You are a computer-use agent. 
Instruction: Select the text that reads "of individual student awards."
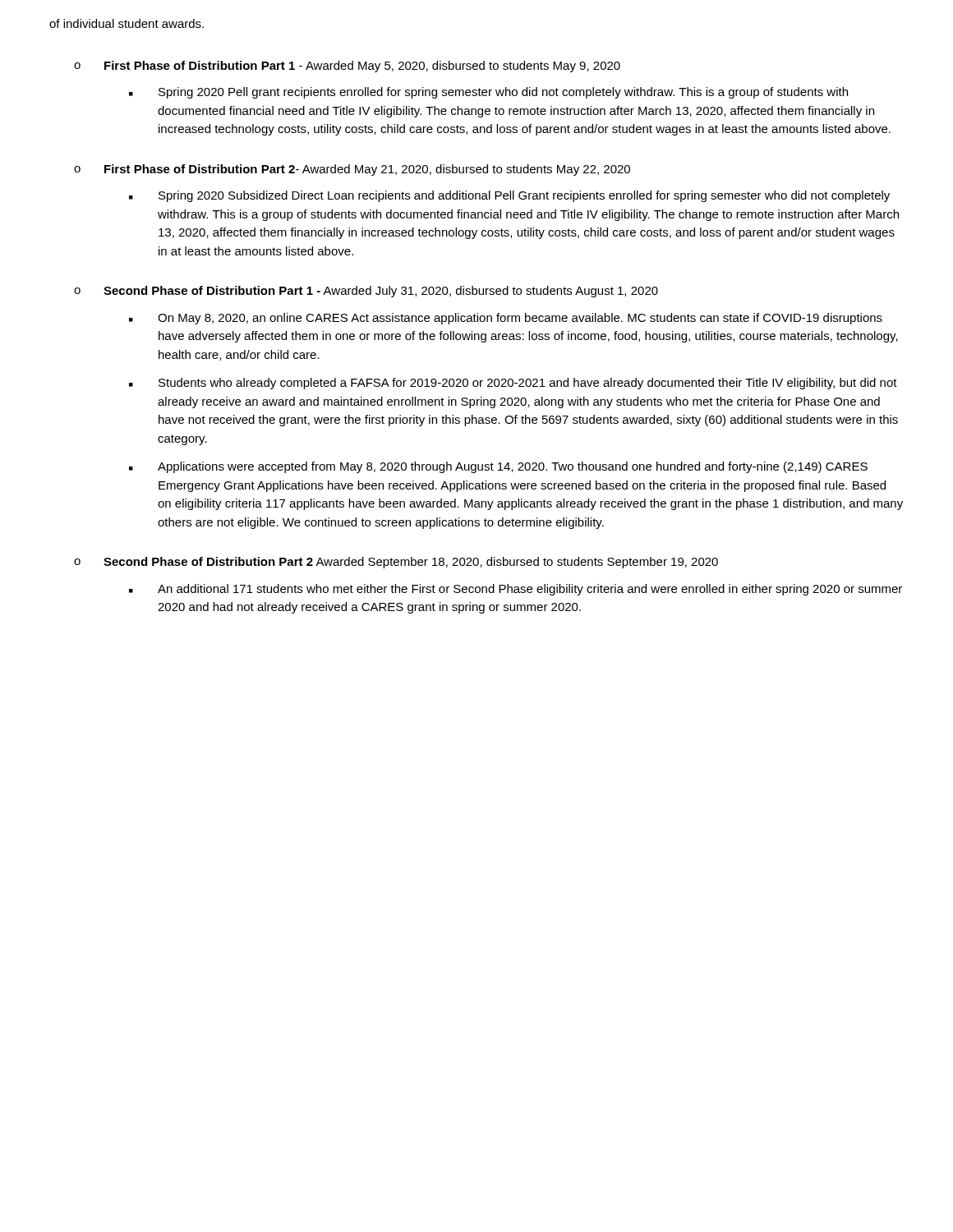[x=127, y=23]
